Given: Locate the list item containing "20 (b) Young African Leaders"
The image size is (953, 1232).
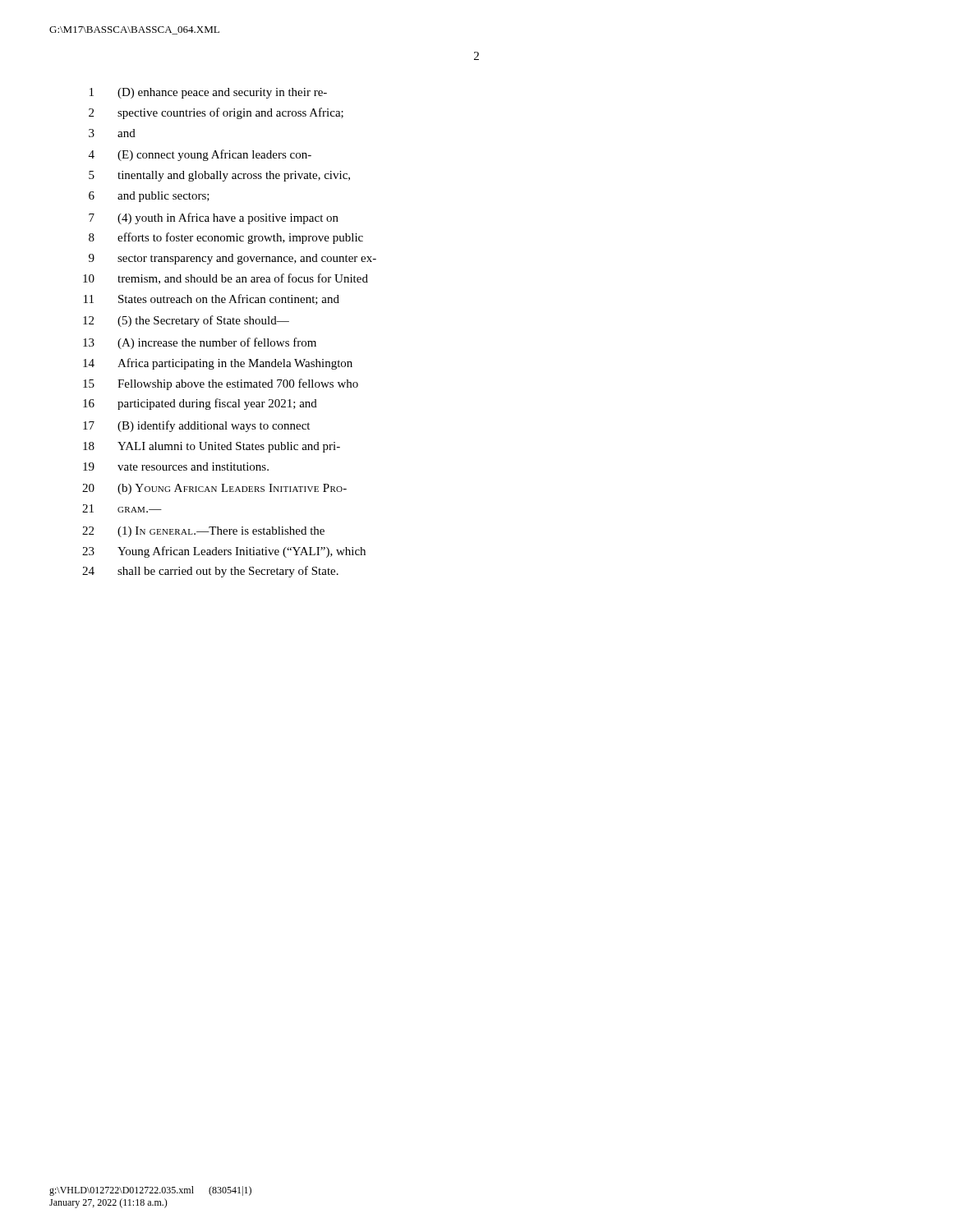Looking at the screenshot, I should coord(214,489).
